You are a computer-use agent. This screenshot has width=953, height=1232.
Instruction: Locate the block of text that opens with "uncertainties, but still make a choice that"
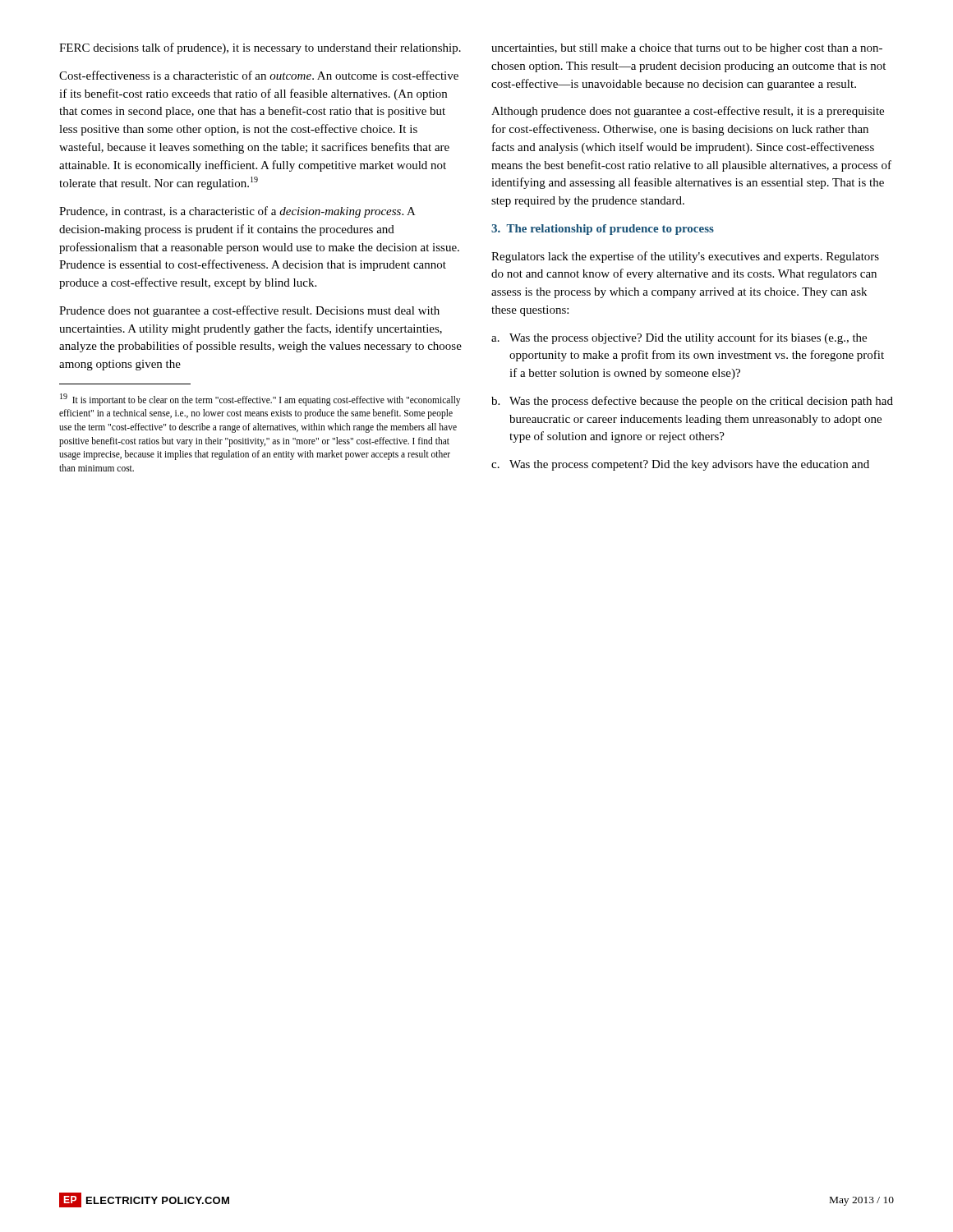point(693,125)
